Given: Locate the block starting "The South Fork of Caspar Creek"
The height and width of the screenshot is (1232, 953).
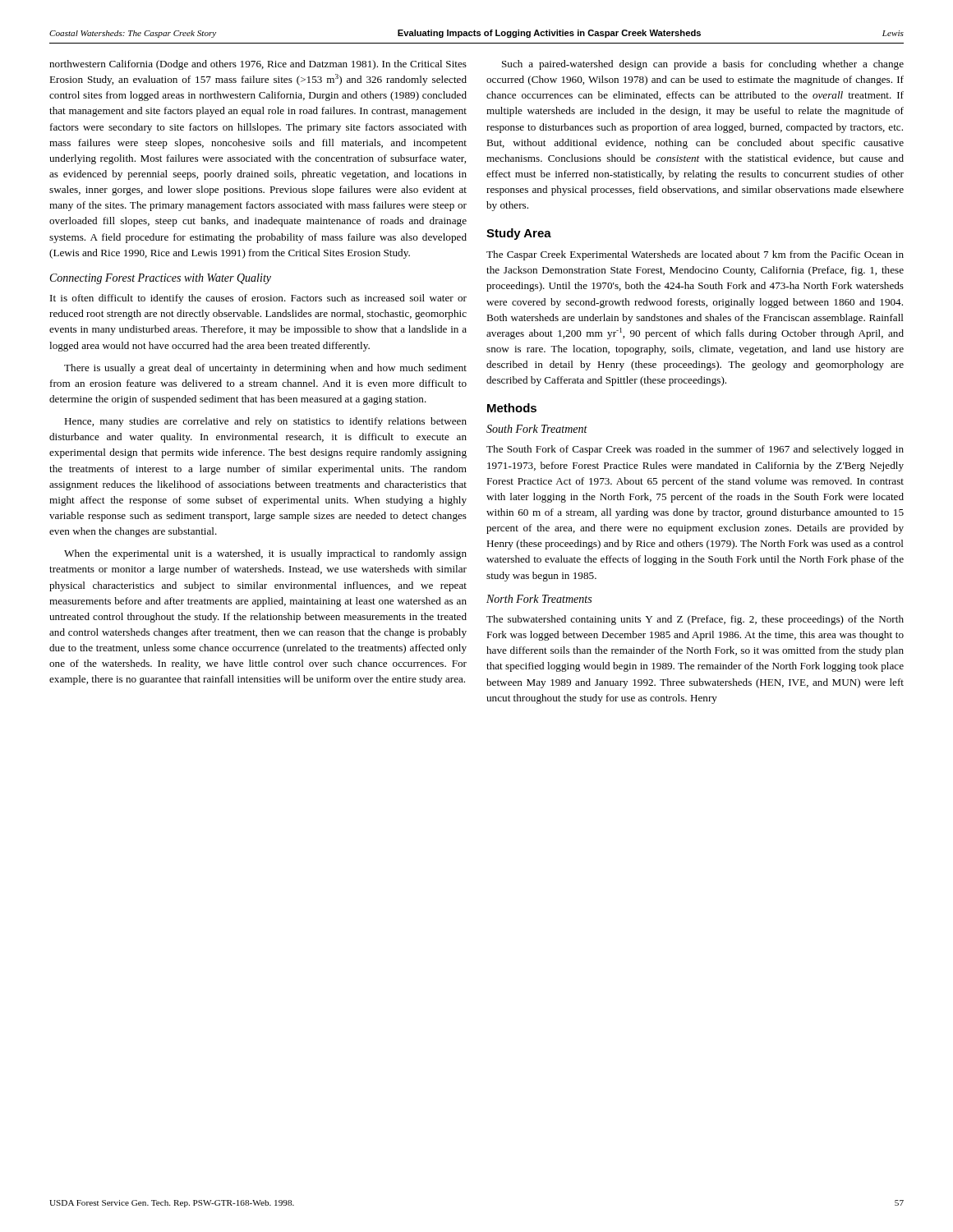Looking at the screenshot, I should coord(695,512).
